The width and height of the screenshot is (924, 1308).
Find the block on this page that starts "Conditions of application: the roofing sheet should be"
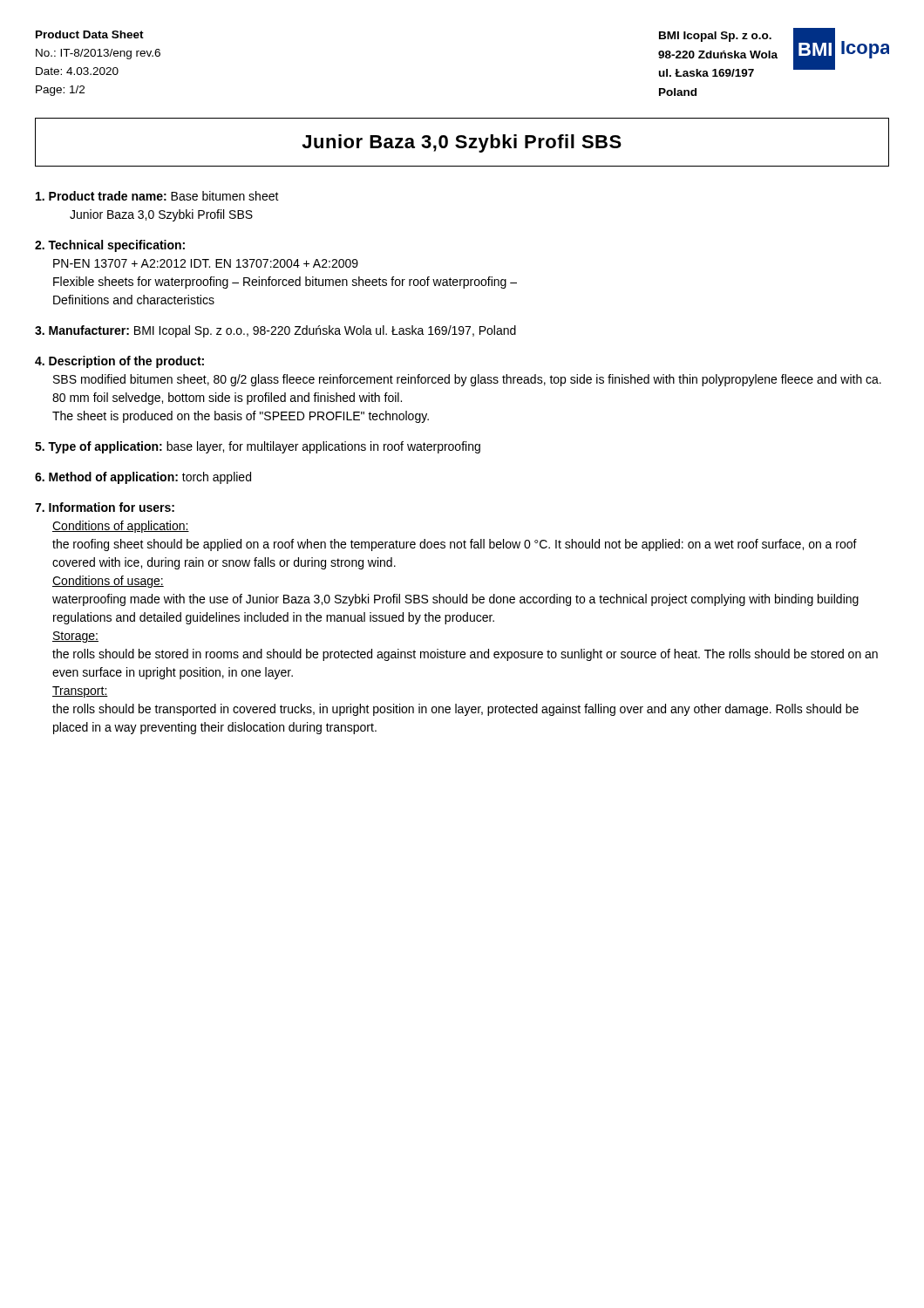pos(465,627)
